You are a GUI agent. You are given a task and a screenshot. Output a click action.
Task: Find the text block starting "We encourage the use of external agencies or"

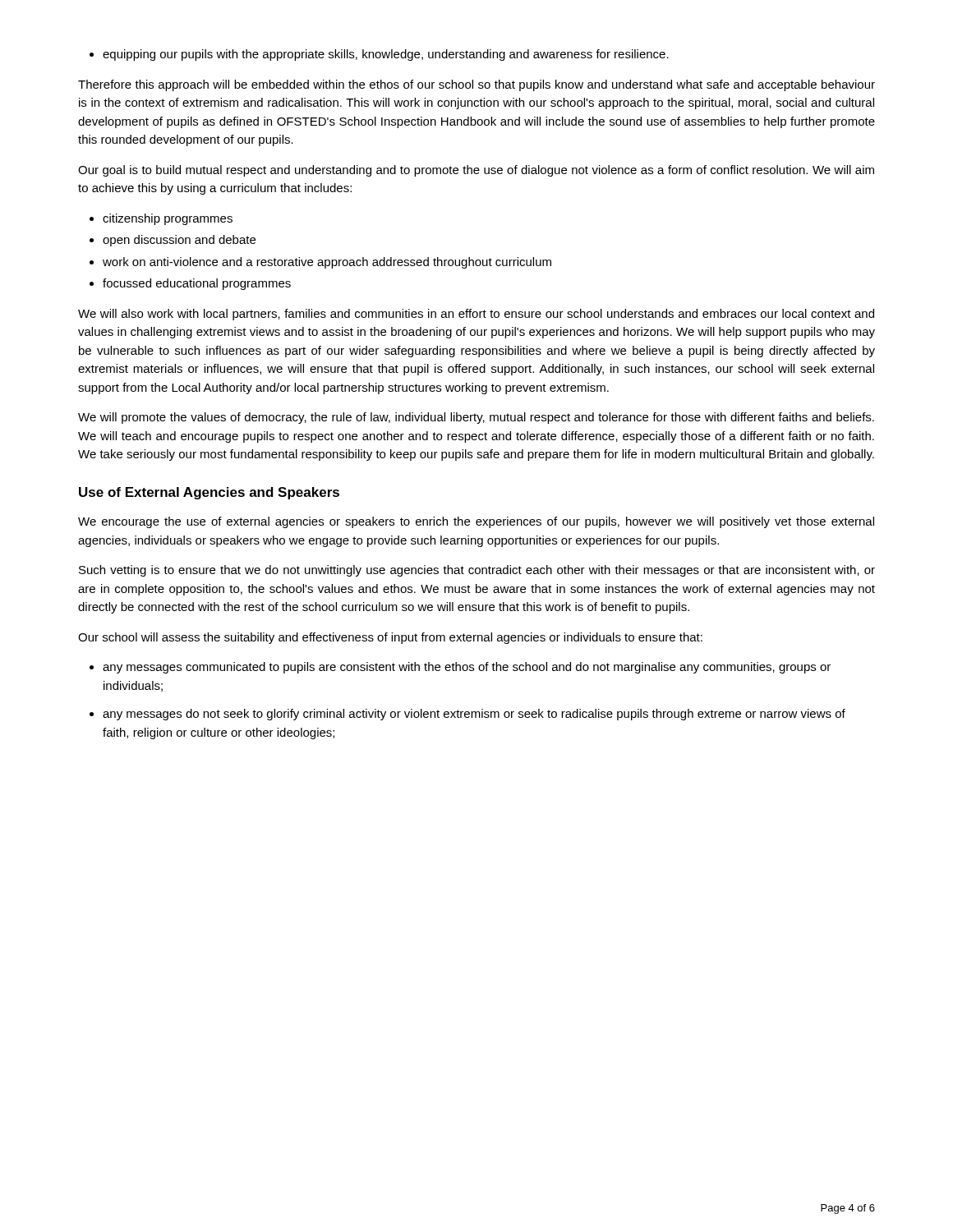[476, 531]
